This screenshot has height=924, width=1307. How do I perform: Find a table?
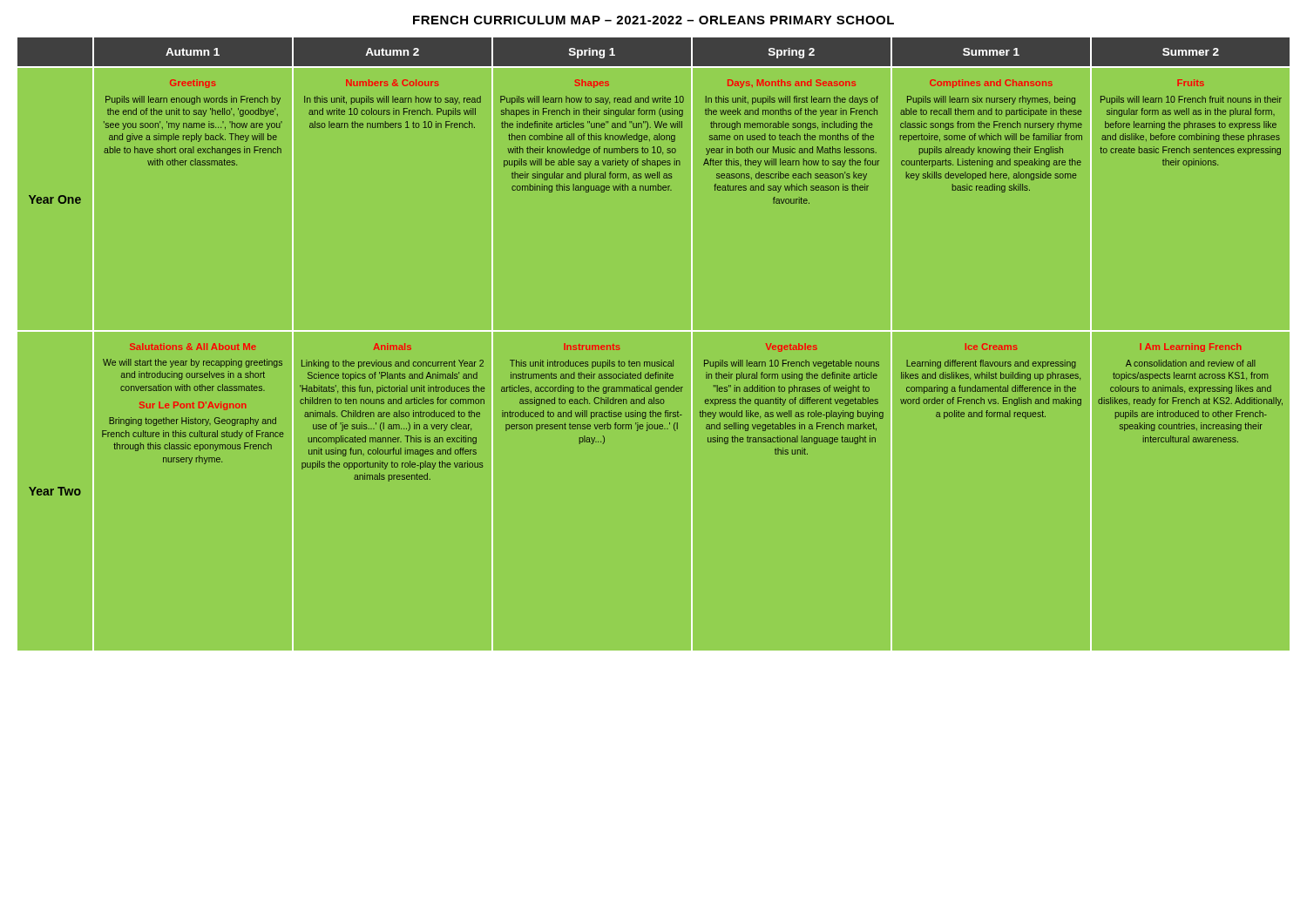pos(654,344)
